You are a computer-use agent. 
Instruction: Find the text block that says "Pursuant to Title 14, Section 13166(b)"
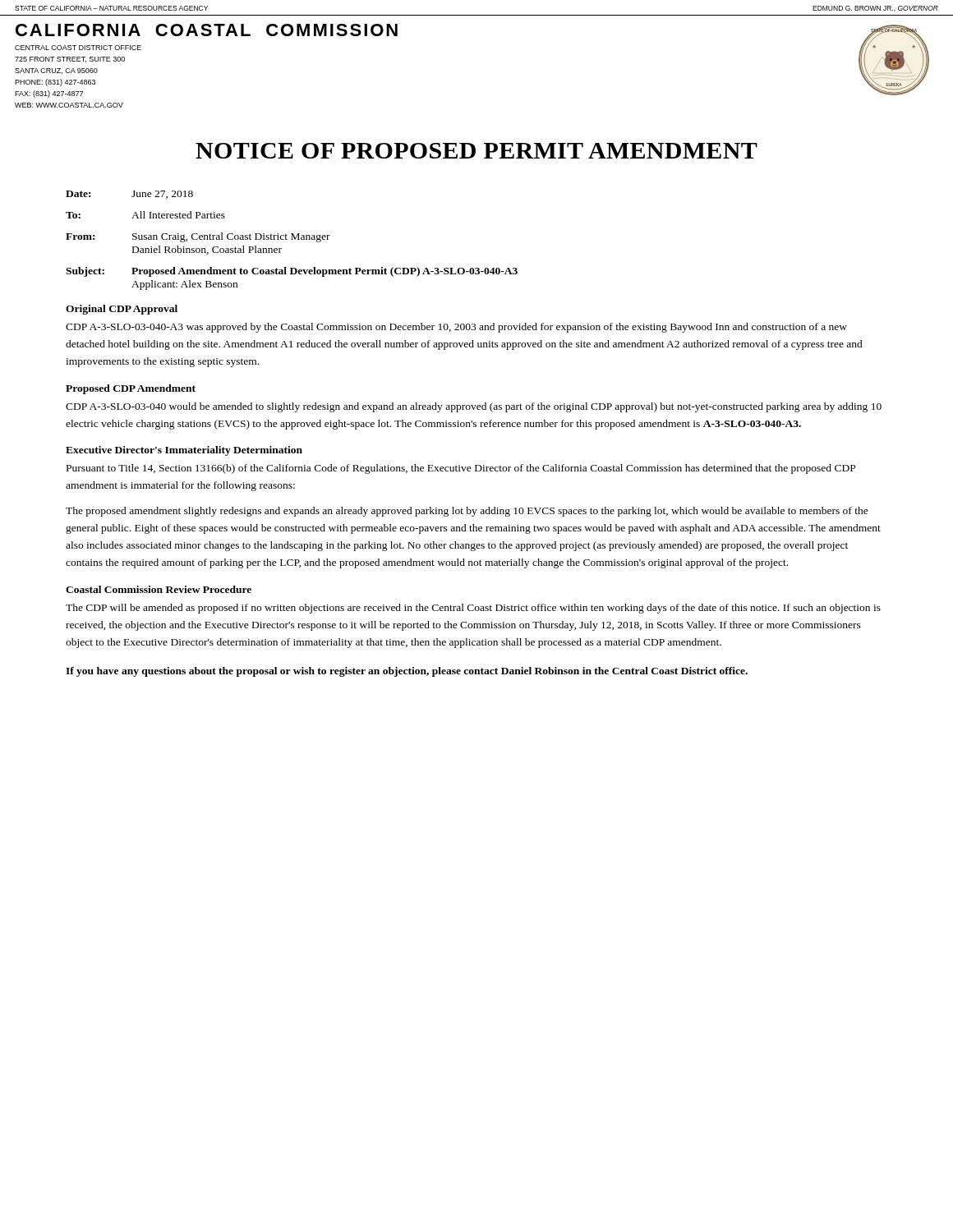(x=461, y=477)
